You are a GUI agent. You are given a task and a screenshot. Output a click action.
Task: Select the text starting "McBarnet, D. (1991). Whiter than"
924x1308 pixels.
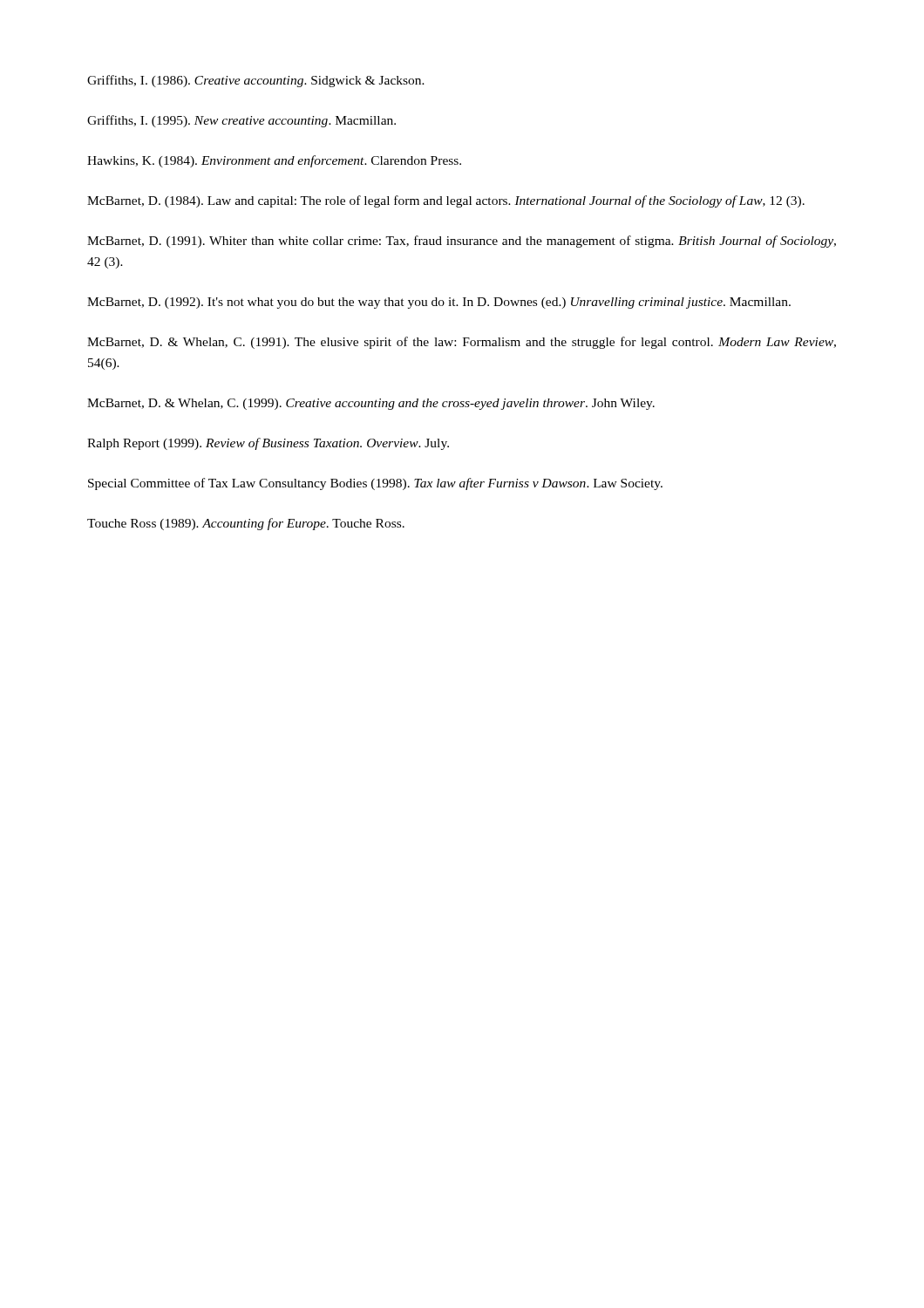tap(462, 251)
